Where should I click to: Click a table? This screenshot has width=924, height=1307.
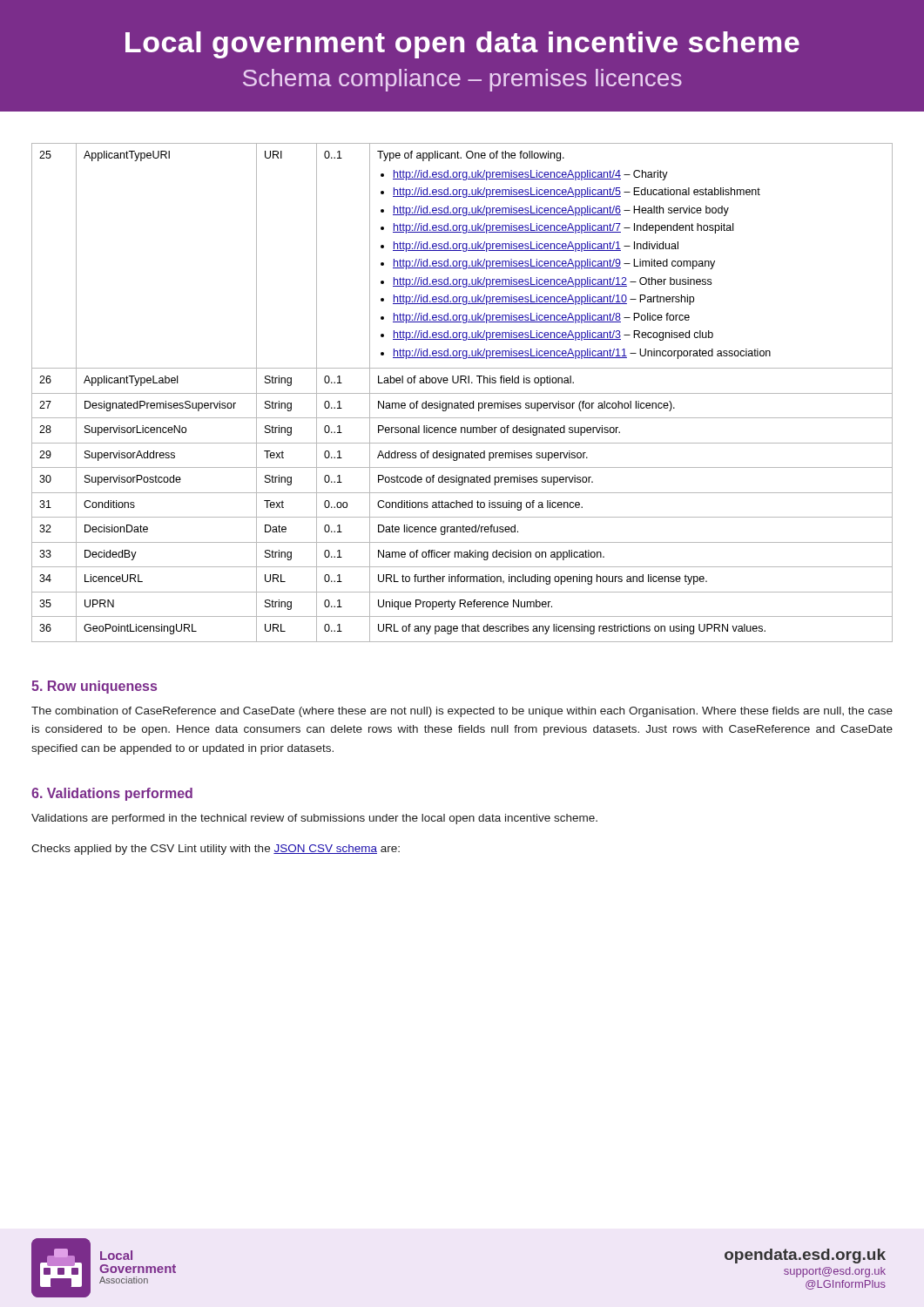pyautogui.click(x=462, y=393)
